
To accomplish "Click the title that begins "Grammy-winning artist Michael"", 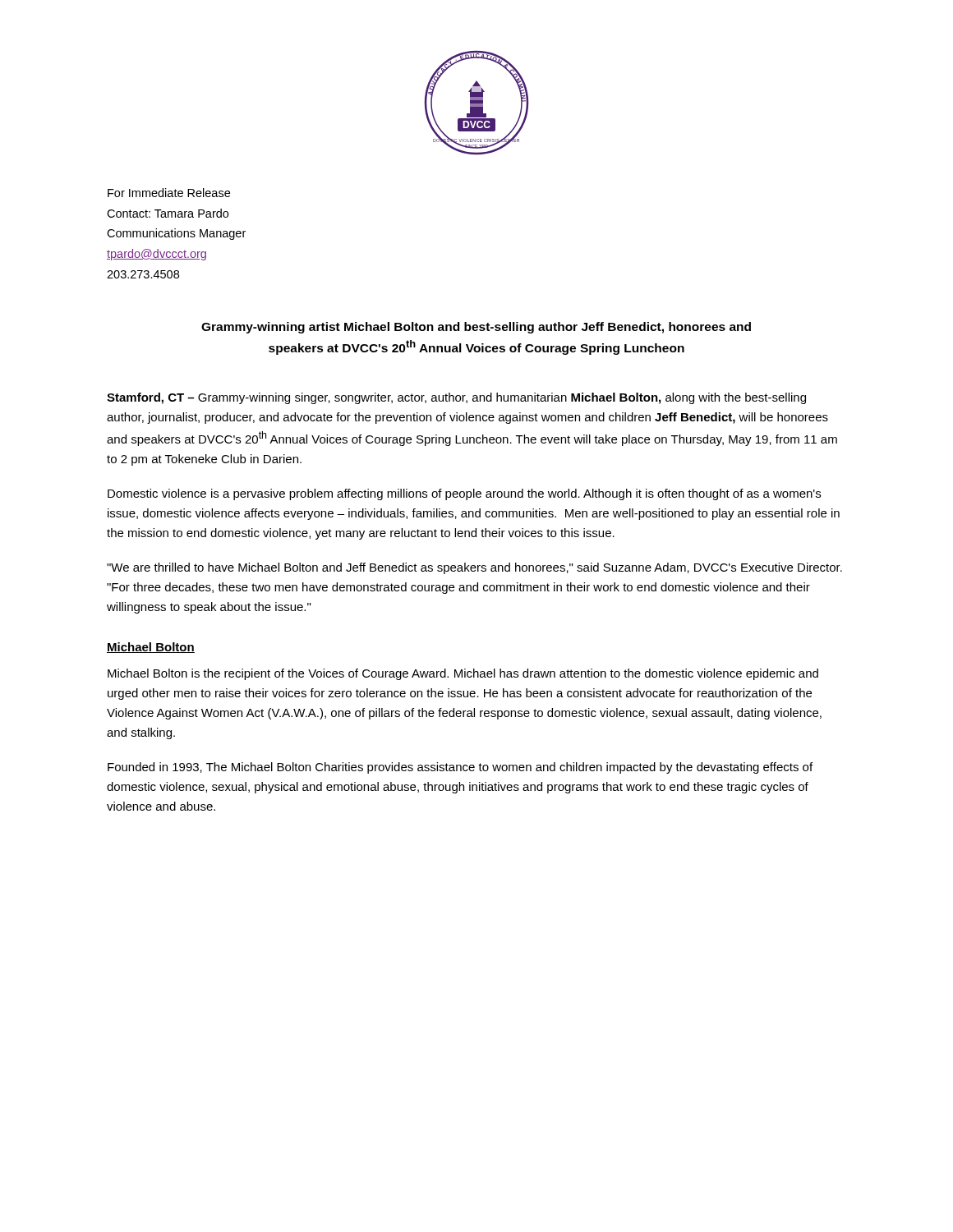I will (x=476, y=338).
